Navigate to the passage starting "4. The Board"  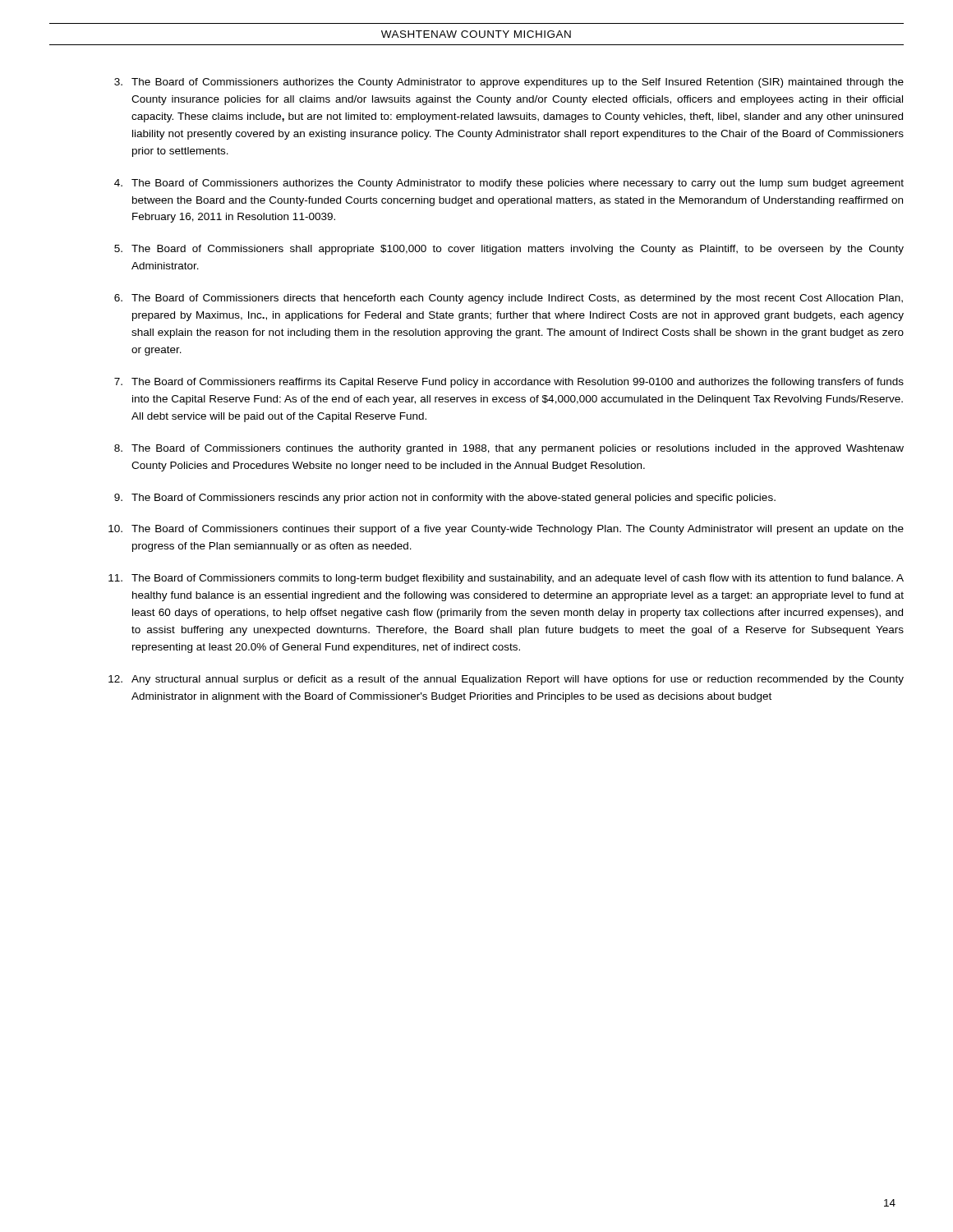coord(476,200)
